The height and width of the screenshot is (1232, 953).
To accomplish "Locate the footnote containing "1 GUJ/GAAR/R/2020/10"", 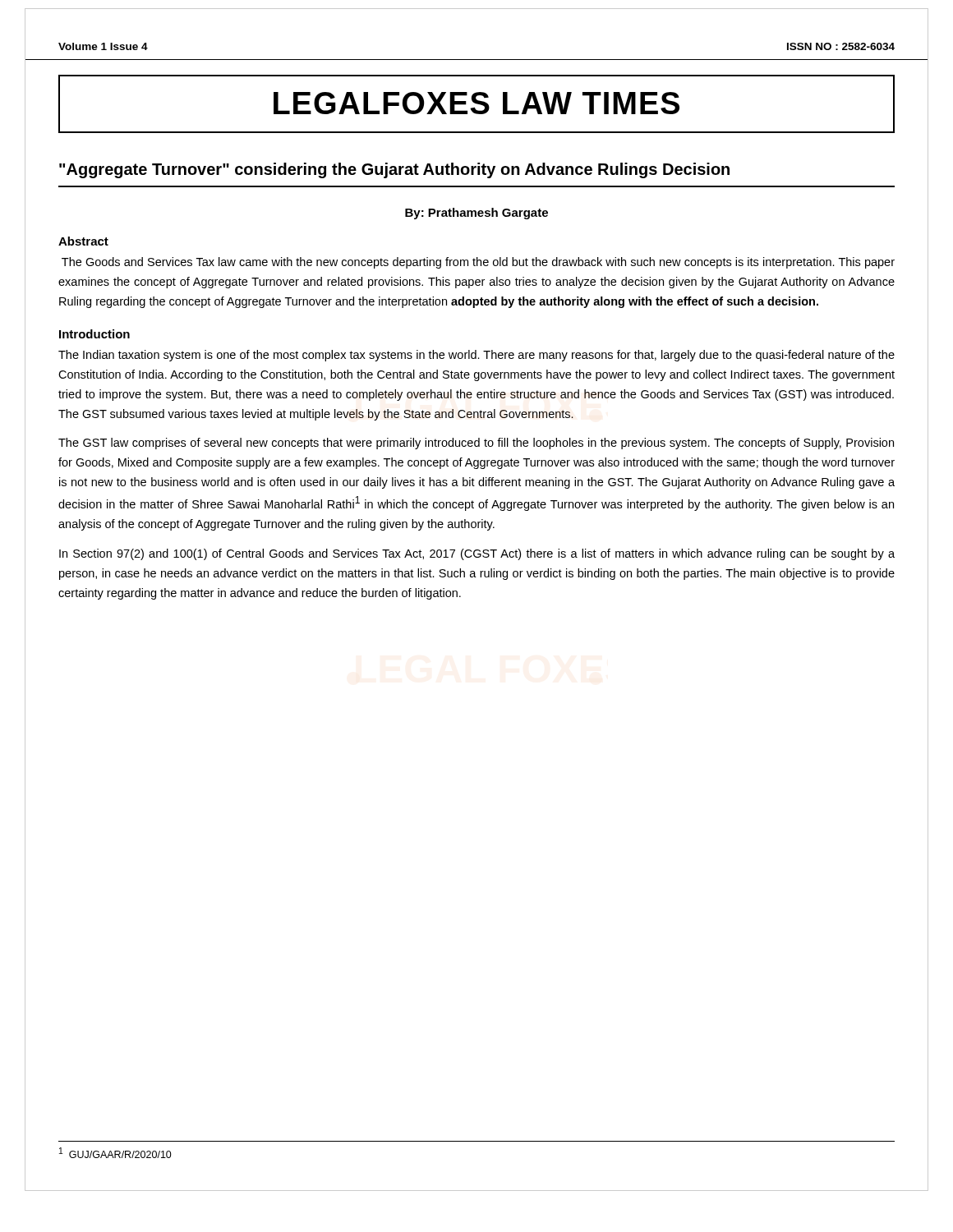I will (x=115, y=1154).
